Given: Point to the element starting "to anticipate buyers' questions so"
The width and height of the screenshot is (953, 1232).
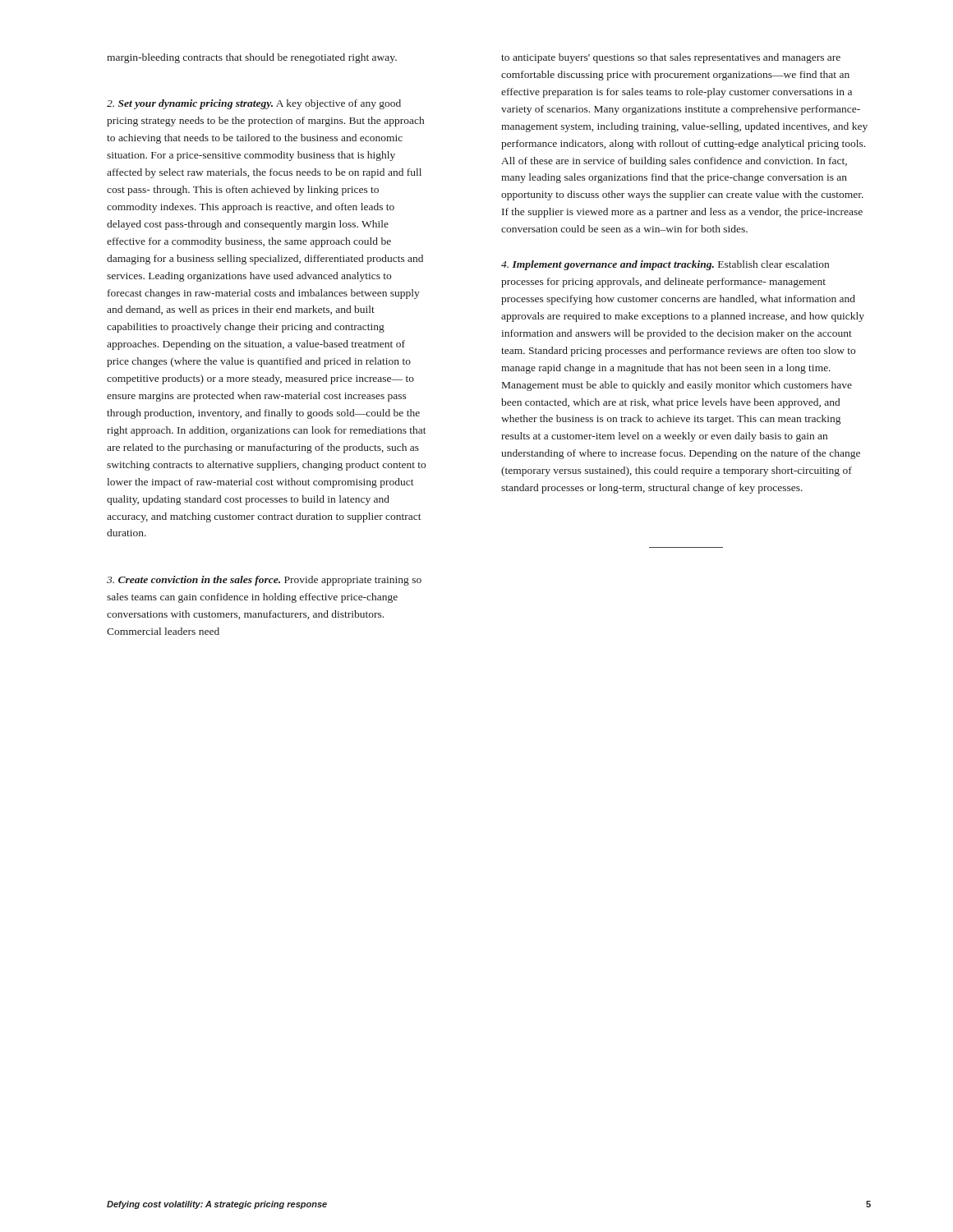Looking at the screenshot, I should click(x=684, y=143).
